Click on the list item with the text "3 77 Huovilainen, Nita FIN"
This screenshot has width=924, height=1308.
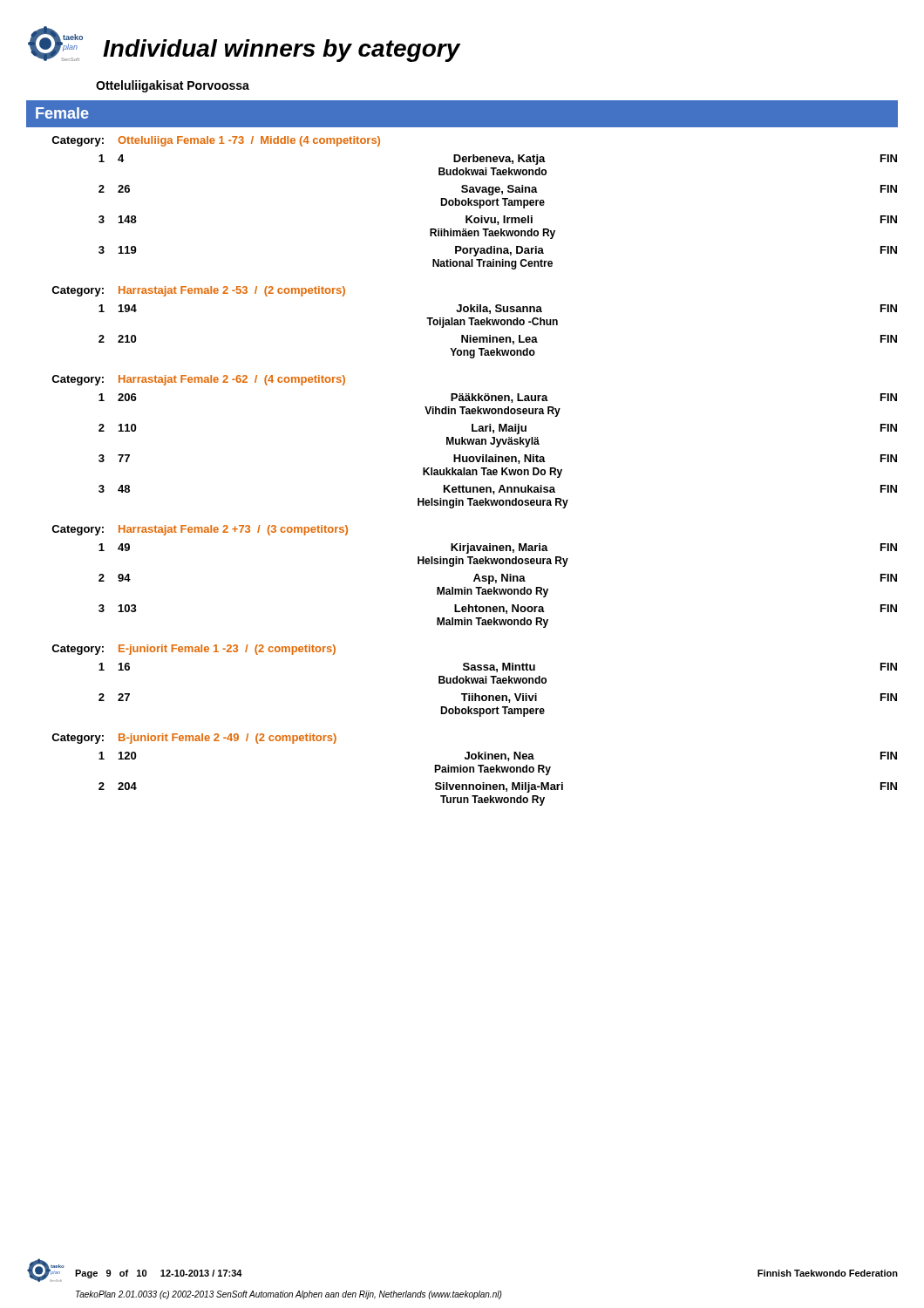(462, 458)
